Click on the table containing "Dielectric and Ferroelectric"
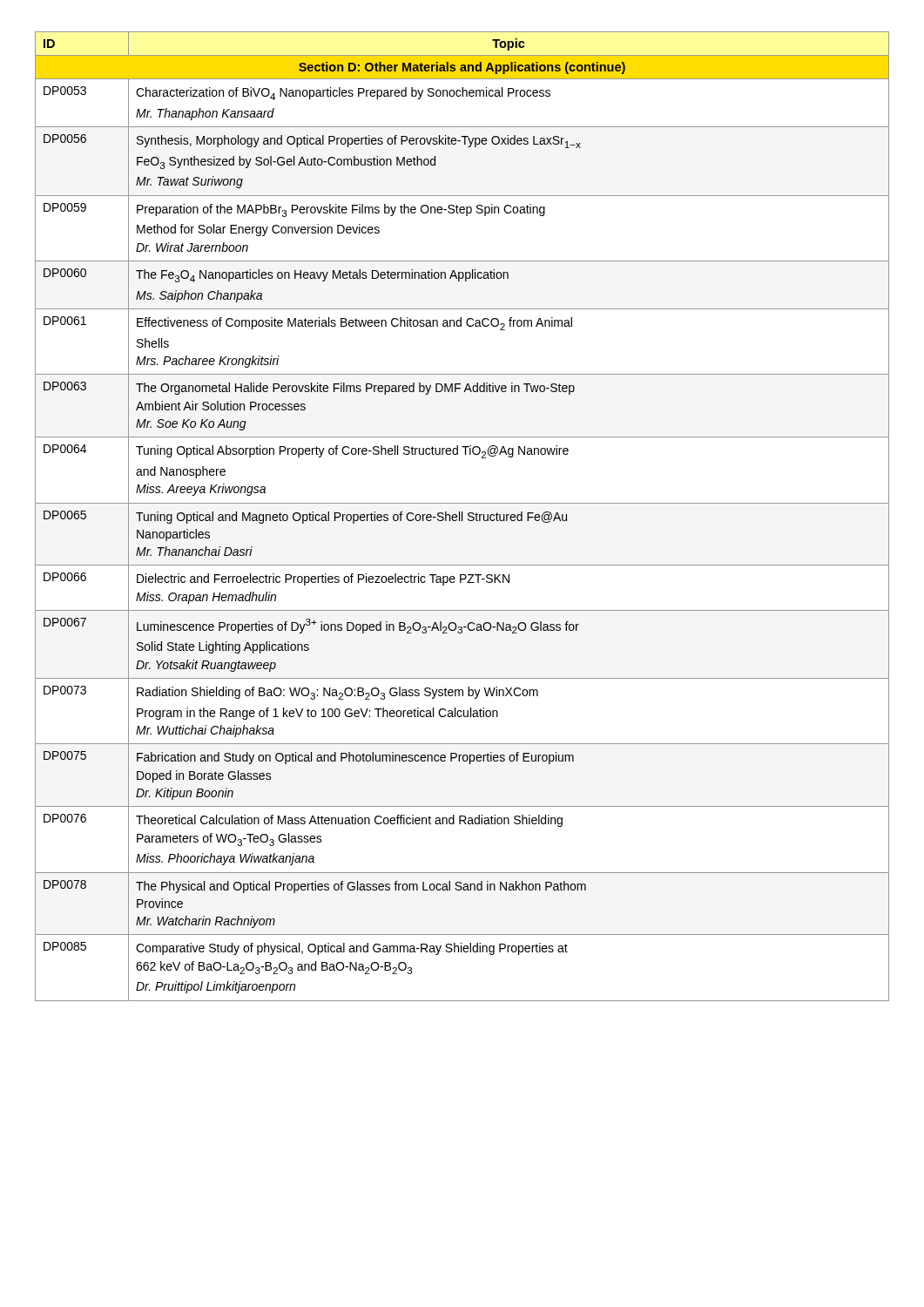Image resolution: width=924 pixels, height=1307 pixels. coord(462,516)
